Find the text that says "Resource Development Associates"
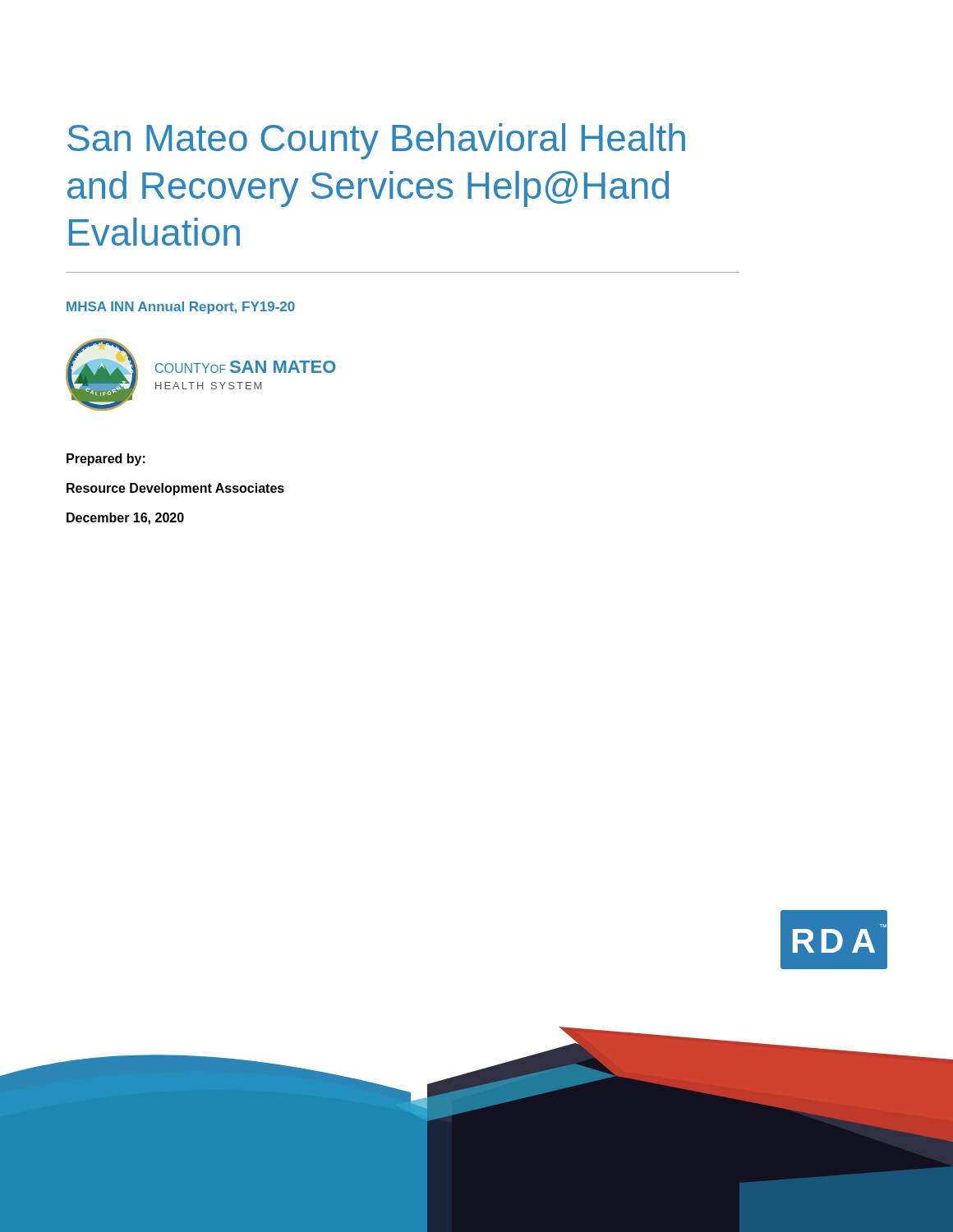Image resolution: width=953 pixels, height=1232 pixels. pos(175,489)
